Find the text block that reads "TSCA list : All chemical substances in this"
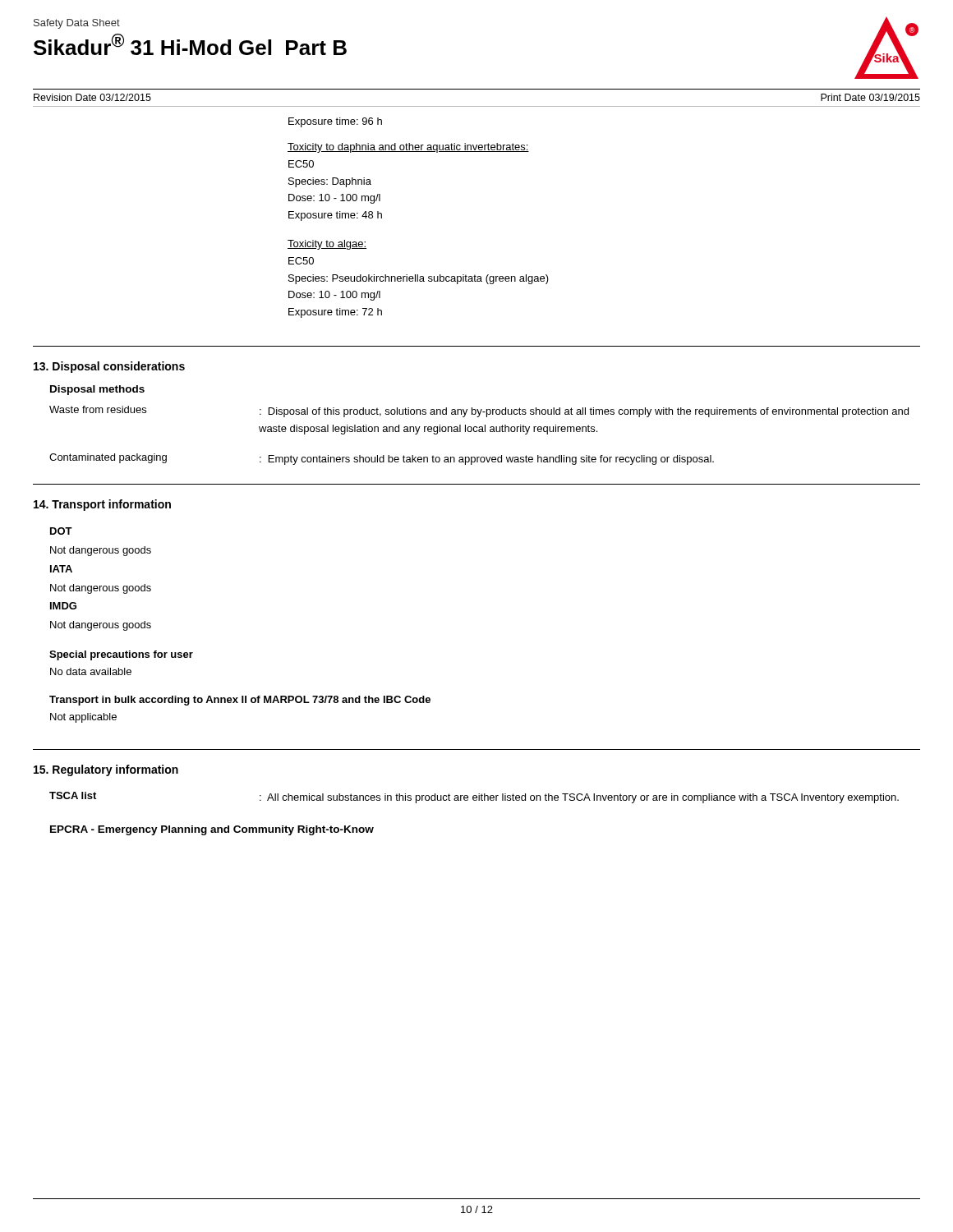Viewport: 953px width, 1232px height. pyautogui.click(x=485, y=798)
